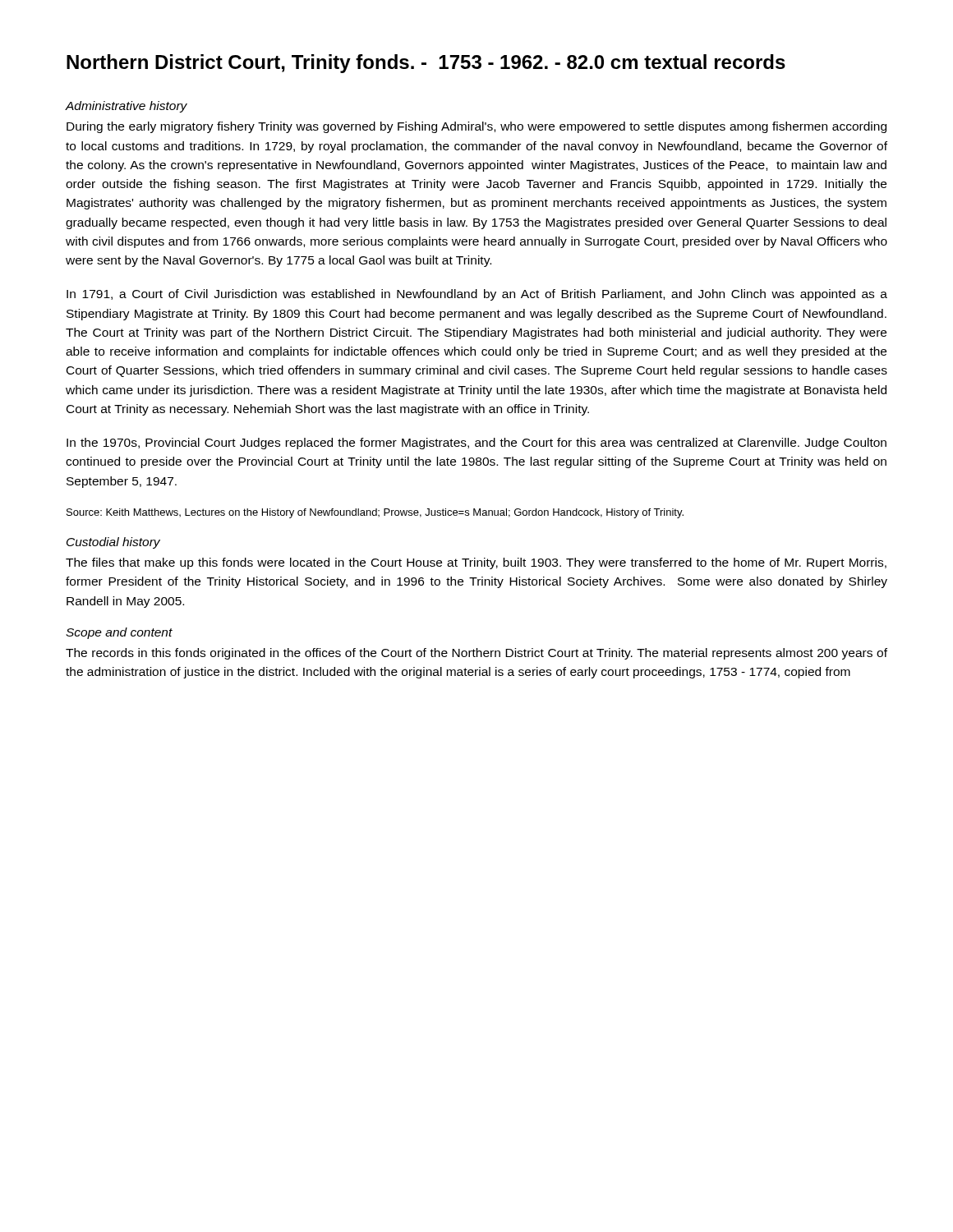Select the text block that says "The records in this fonds originated in"
The image size is (953, 1232).
[476, 662]
